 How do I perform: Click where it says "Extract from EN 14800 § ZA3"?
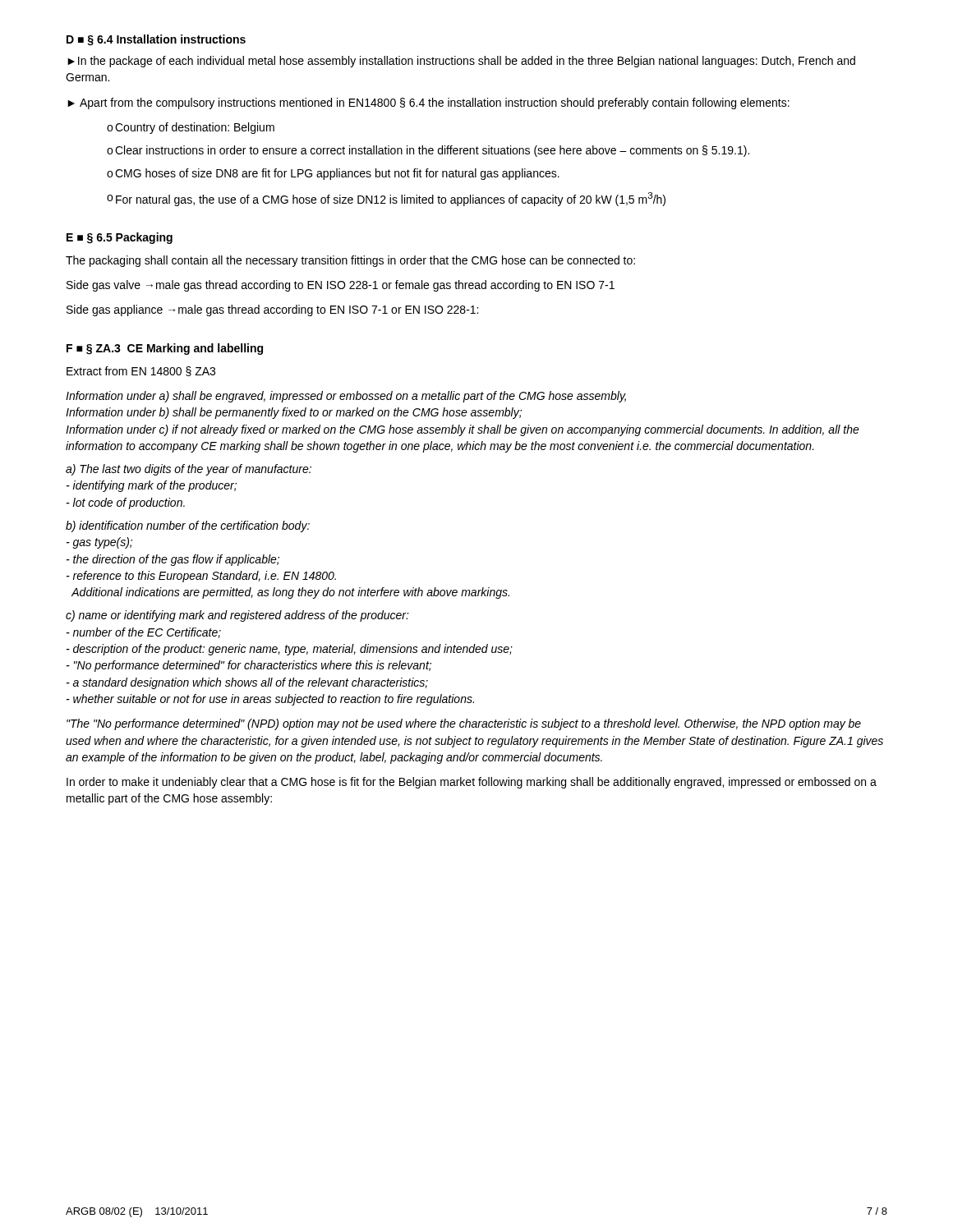pyautogui.click(x=141, y=371)
